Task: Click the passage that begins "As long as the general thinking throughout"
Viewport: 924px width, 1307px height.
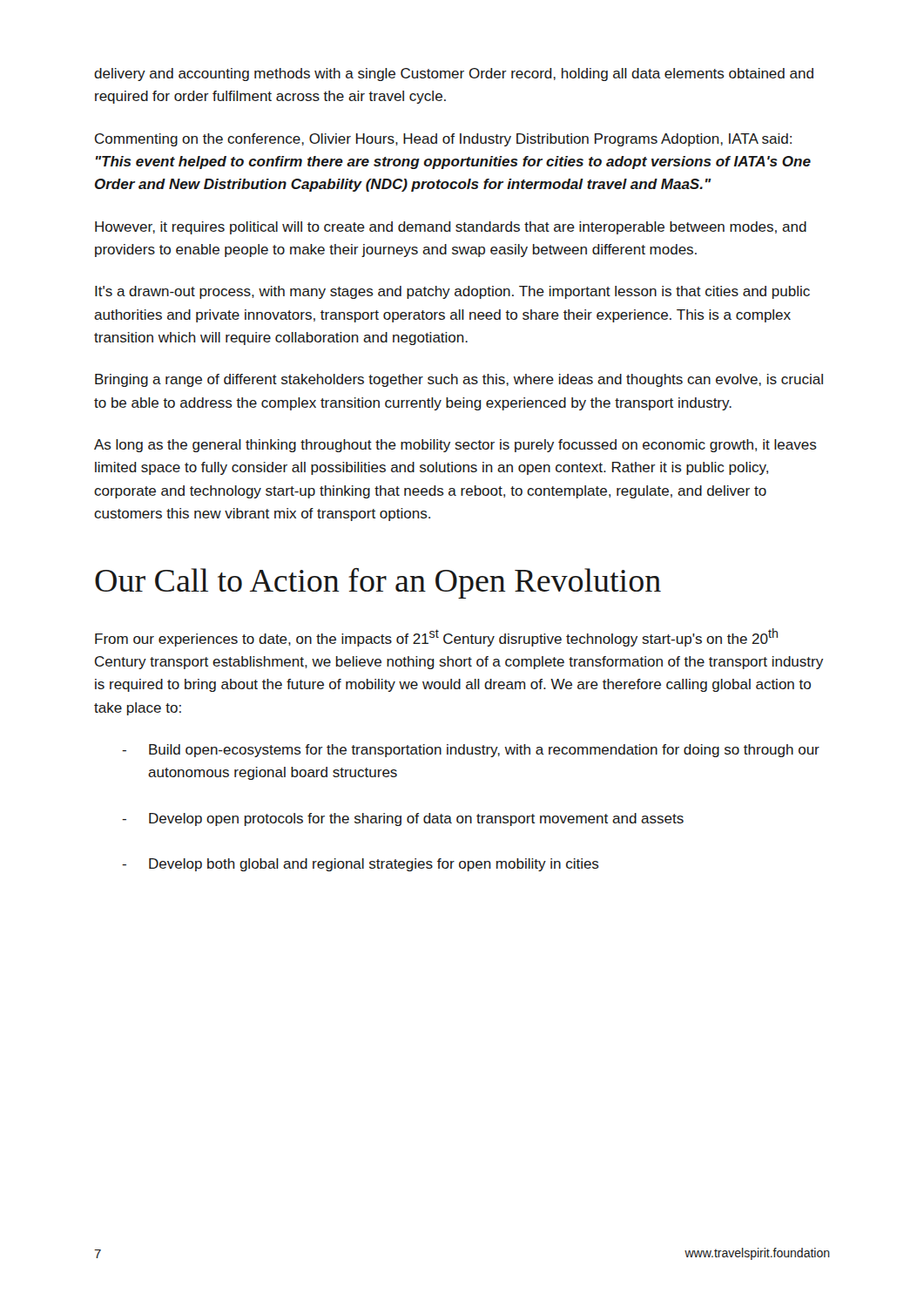Action: (x=462, y=480)
